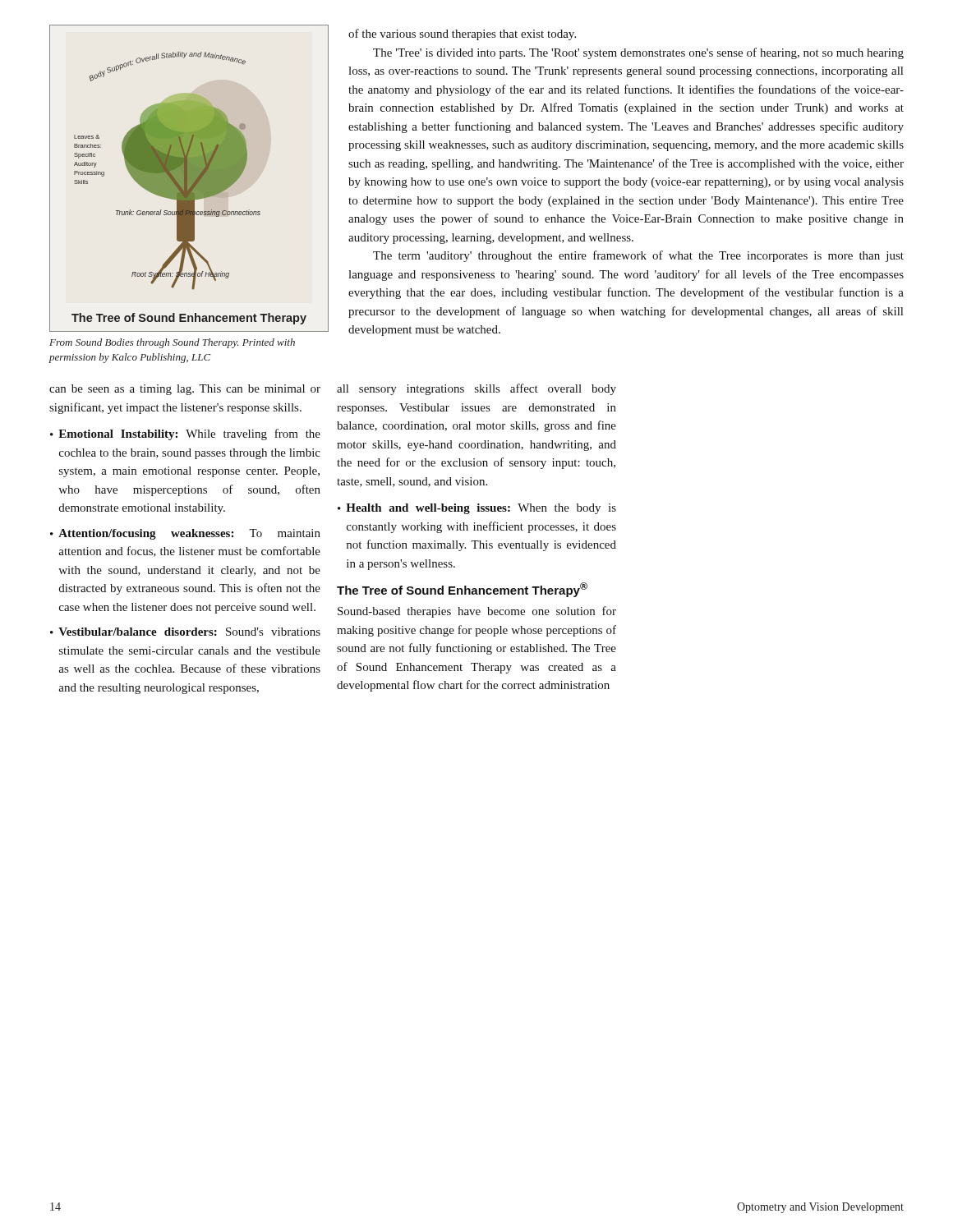Image resolution: width=953 pixels, height=1232 pixels.
Task: Locate the passage starting "• Emotional Instability:"
Action: point(185,471)
